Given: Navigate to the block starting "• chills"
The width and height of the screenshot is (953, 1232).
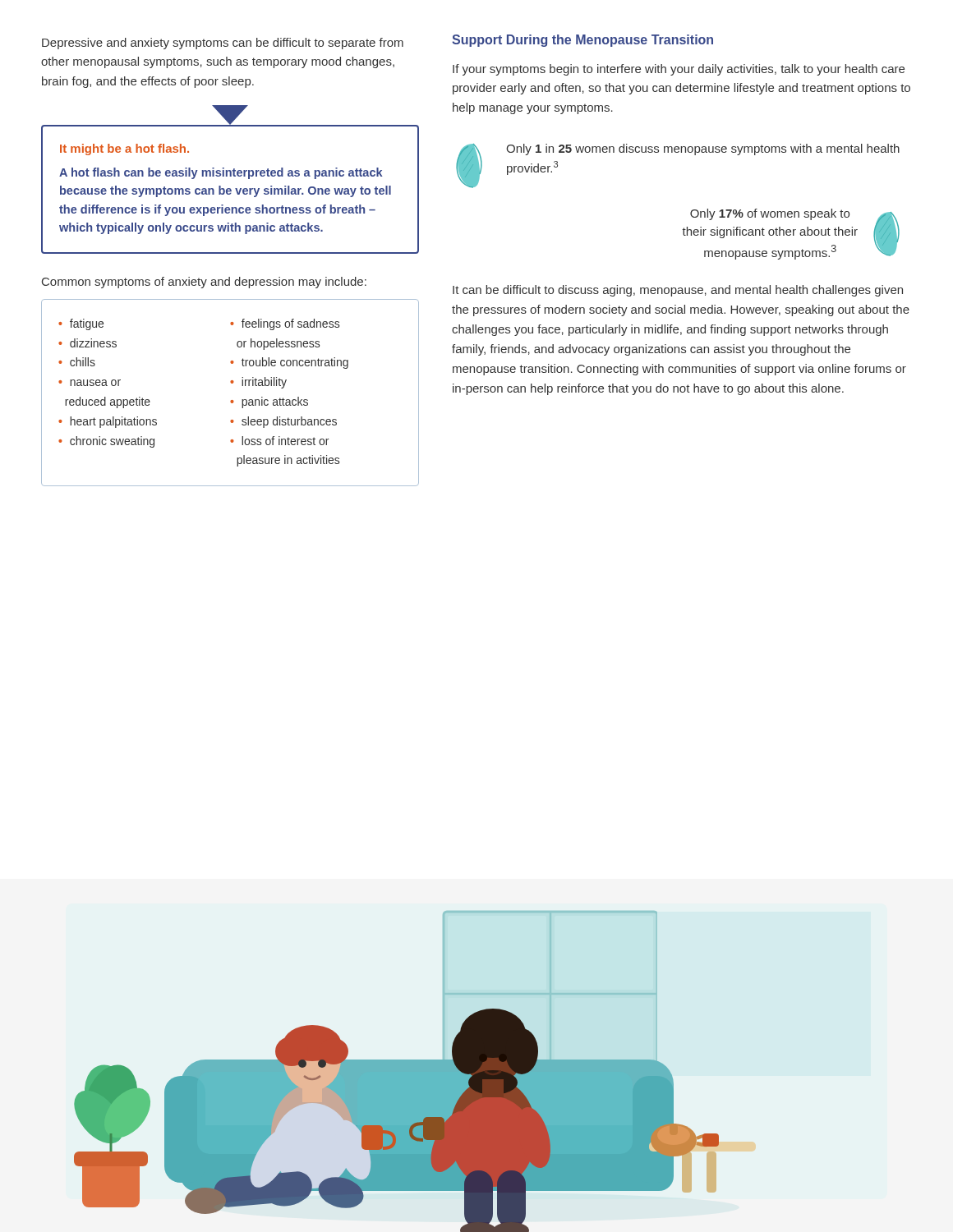Looking at the screenshot, I should pos(77,363).
